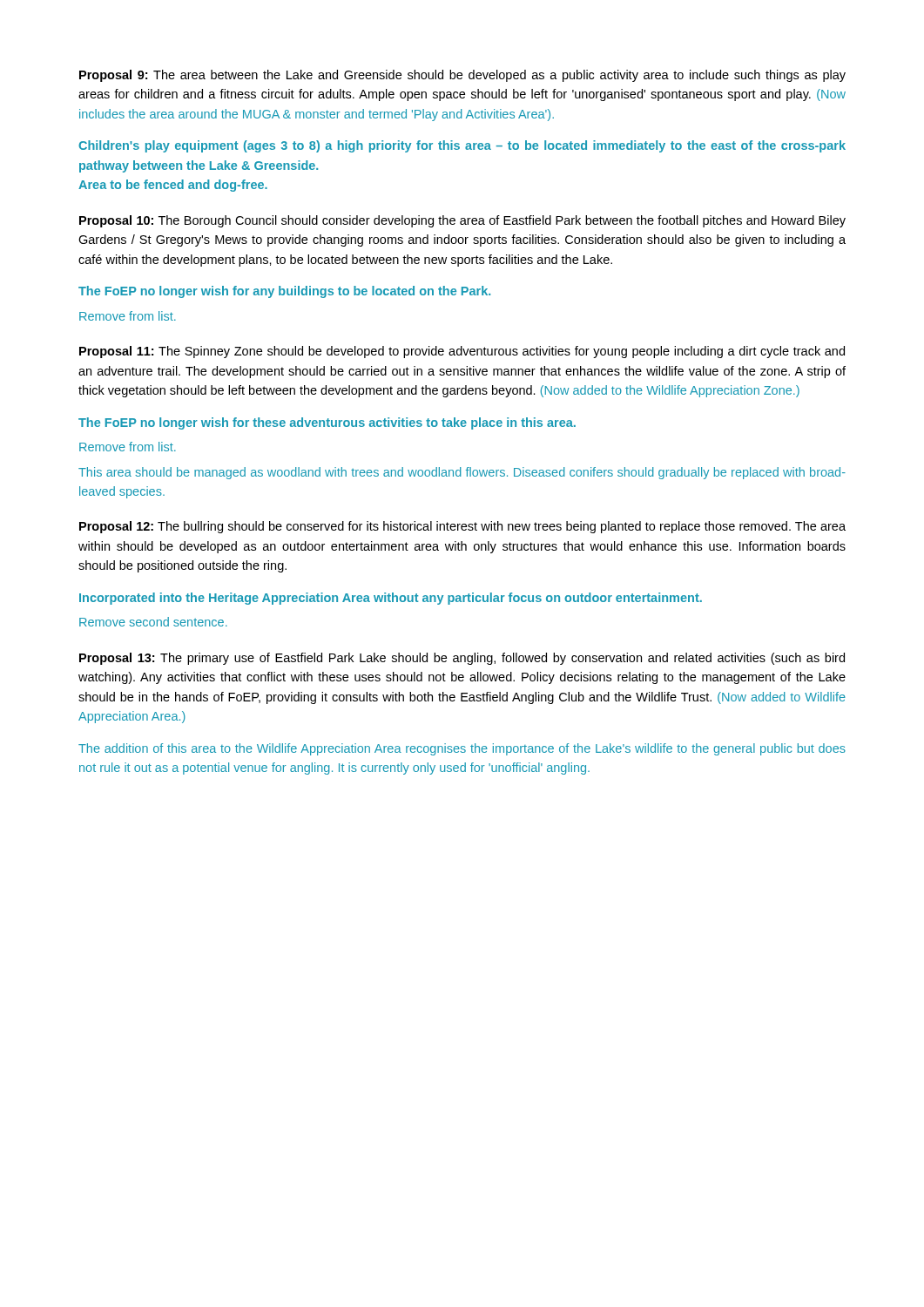924x1307 pixels.
Task: Select the text that says "Remove second sentence."
Action: (153, 622)
